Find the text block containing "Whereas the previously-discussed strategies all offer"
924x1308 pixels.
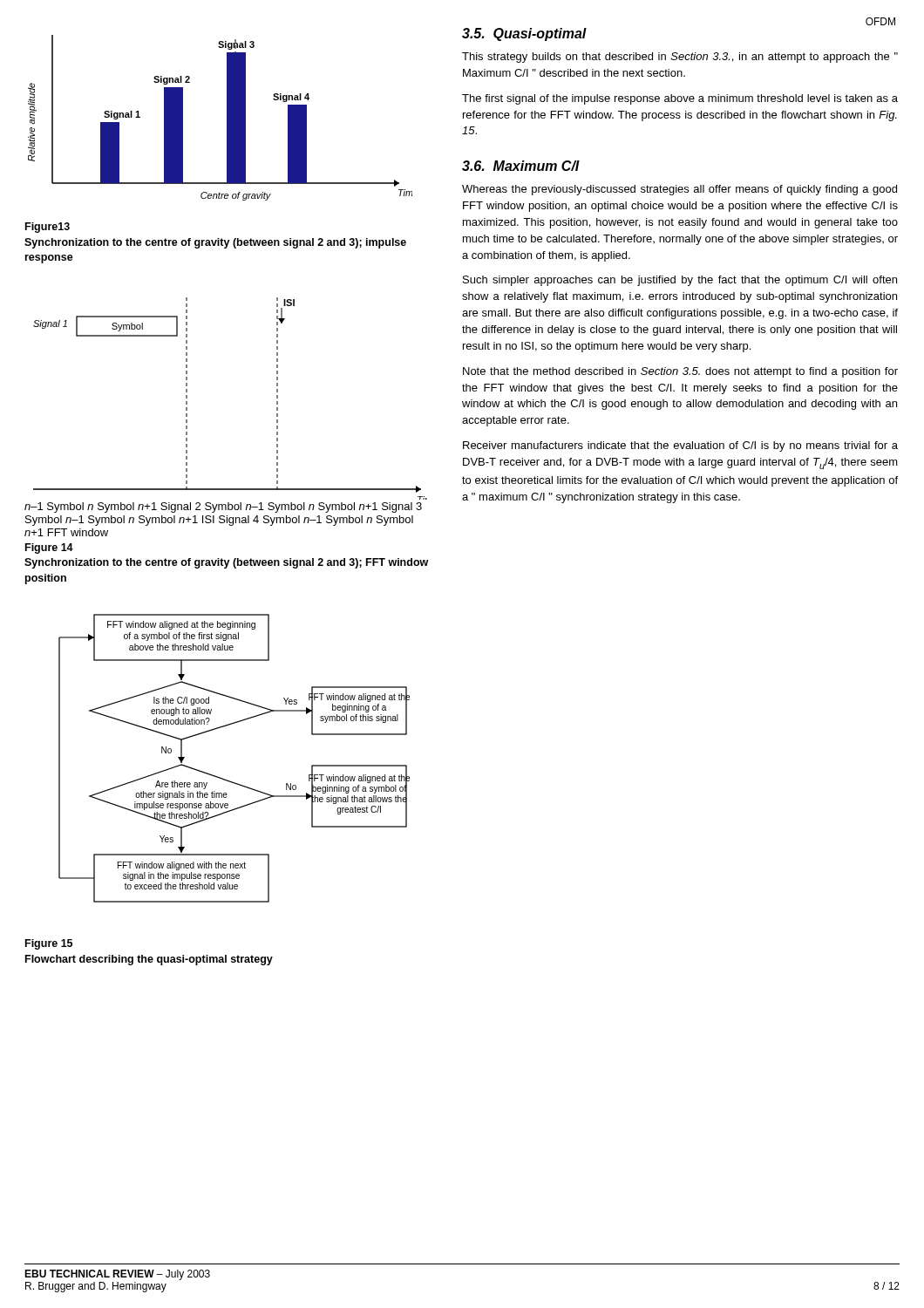(680, 344)
